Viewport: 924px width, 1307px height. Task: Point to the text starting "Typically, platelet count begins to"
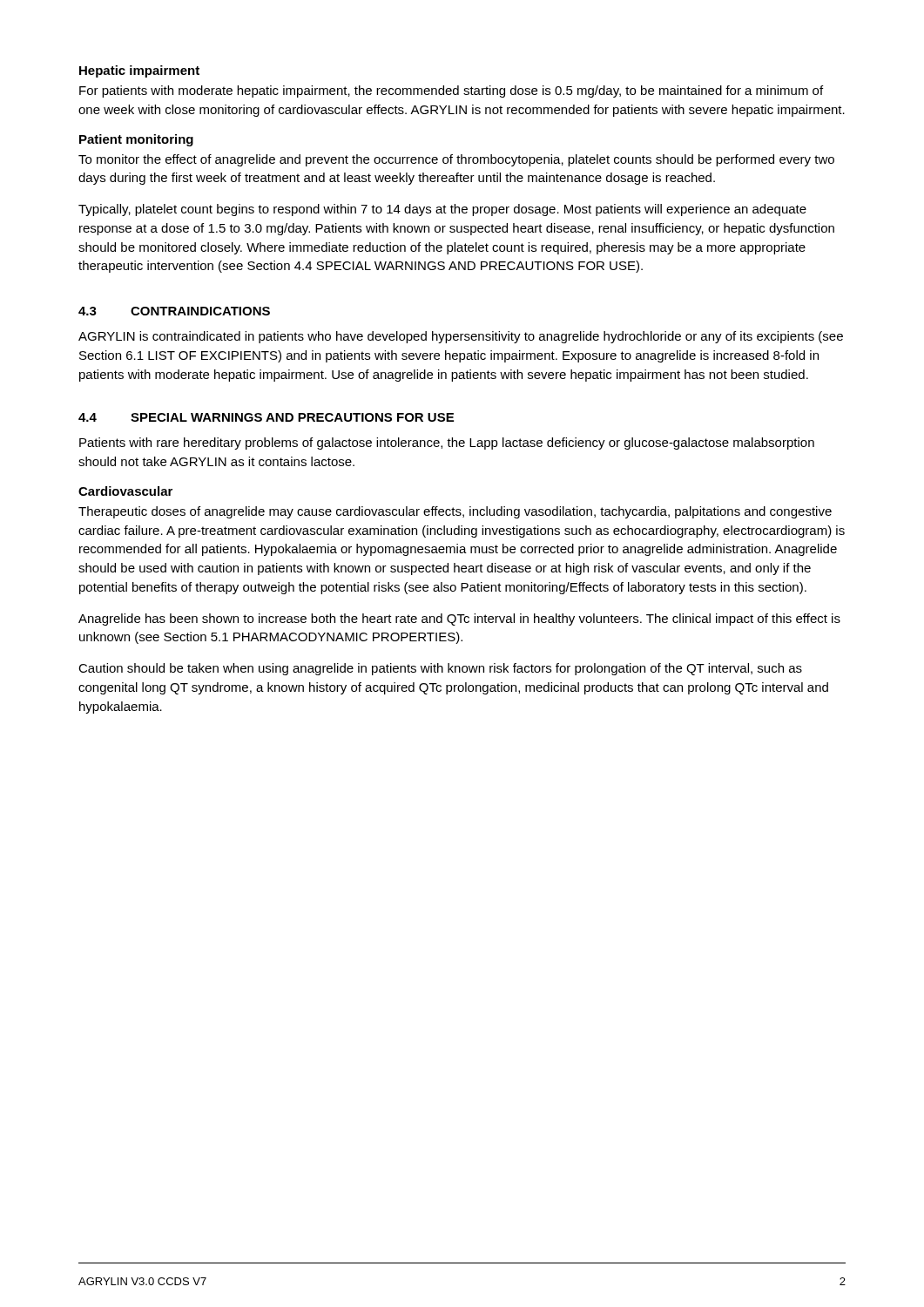tap(457, 237)
